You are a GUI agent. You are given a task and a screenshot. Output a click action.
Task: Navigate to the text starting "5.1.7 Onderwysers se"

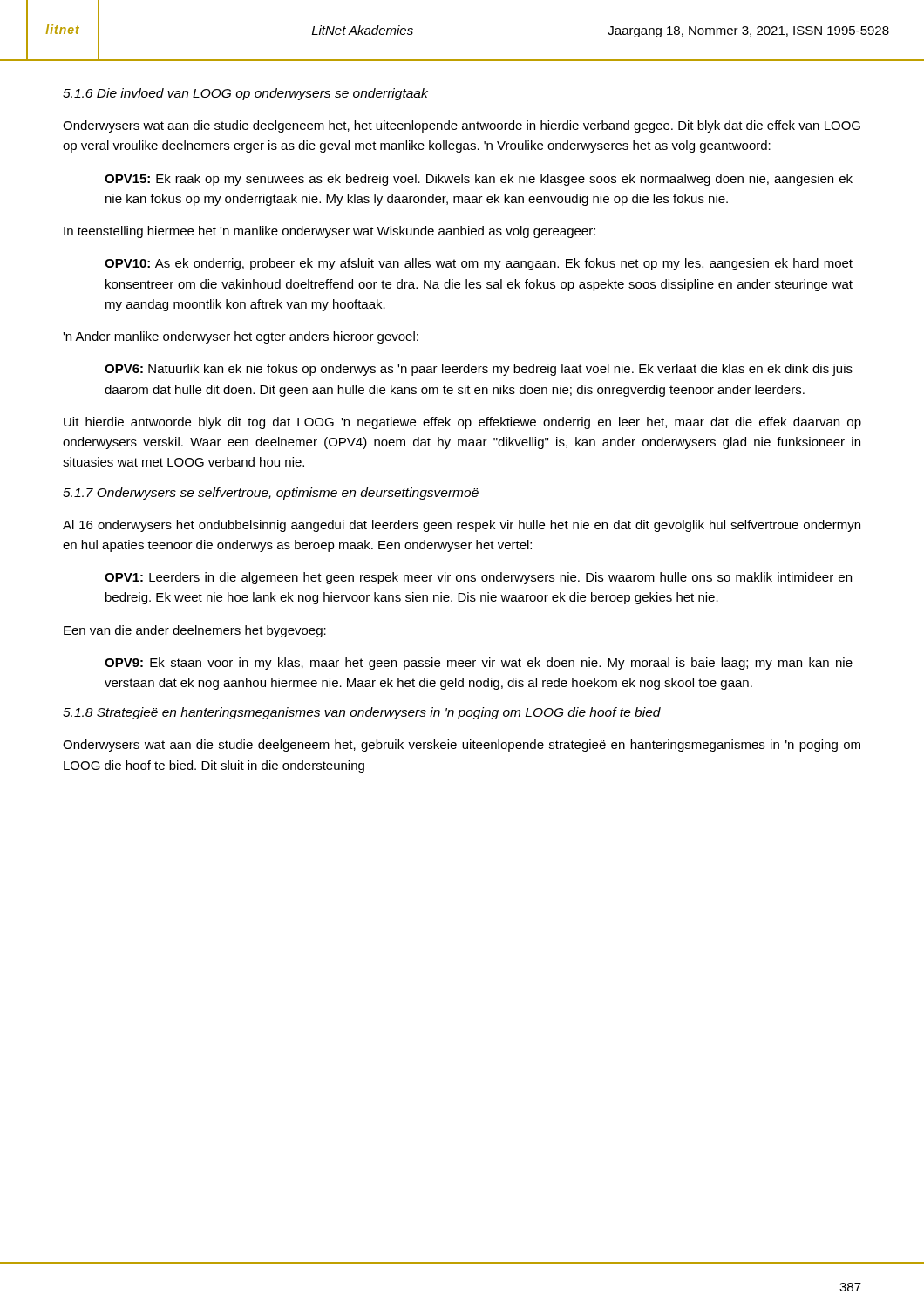pyautogui.click(x=271, y=492)
